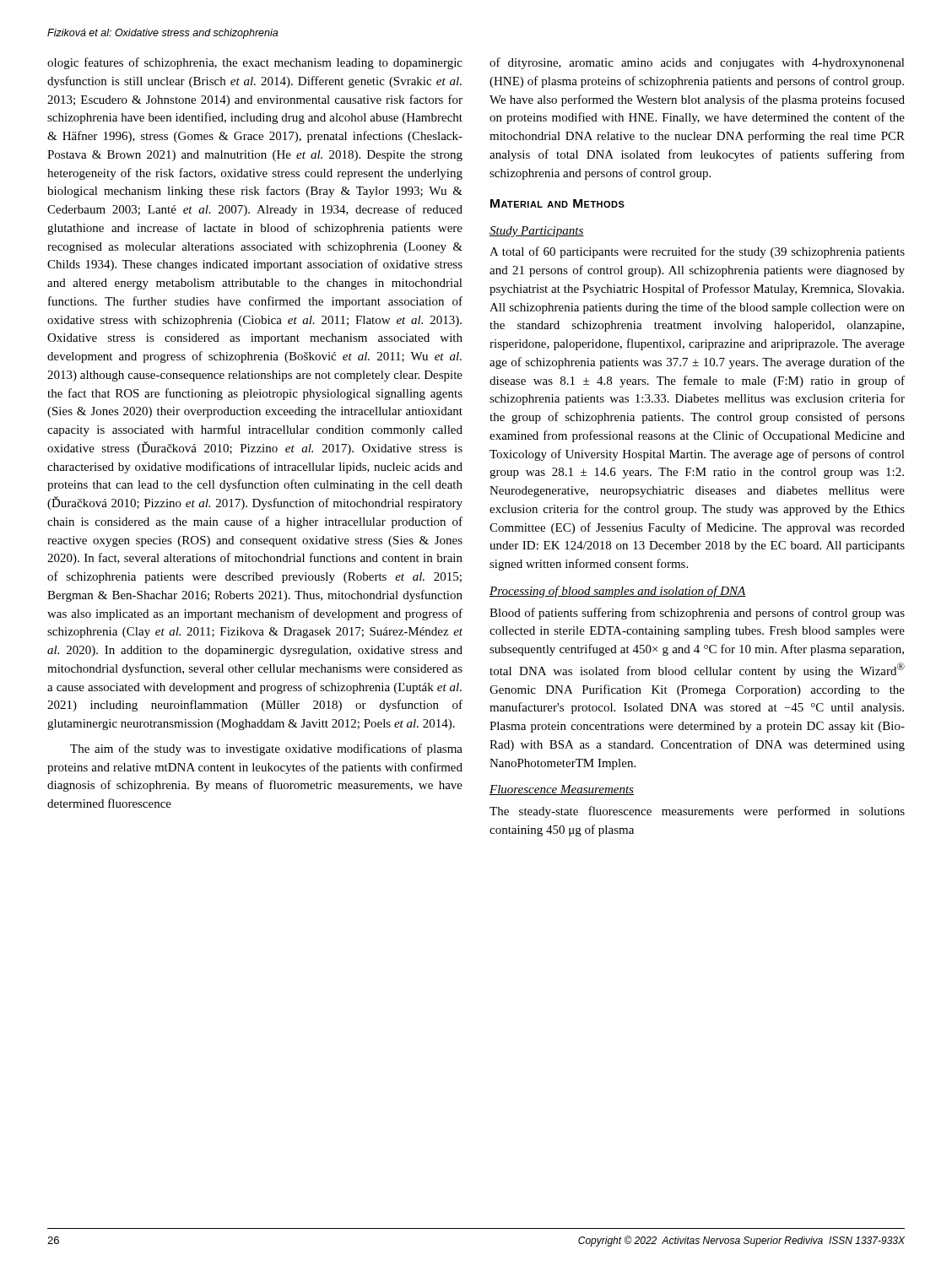Find the text block that reads "Blood of patients suffering from schizophrenia"
952x1266 pixels.
click(697, 688)
